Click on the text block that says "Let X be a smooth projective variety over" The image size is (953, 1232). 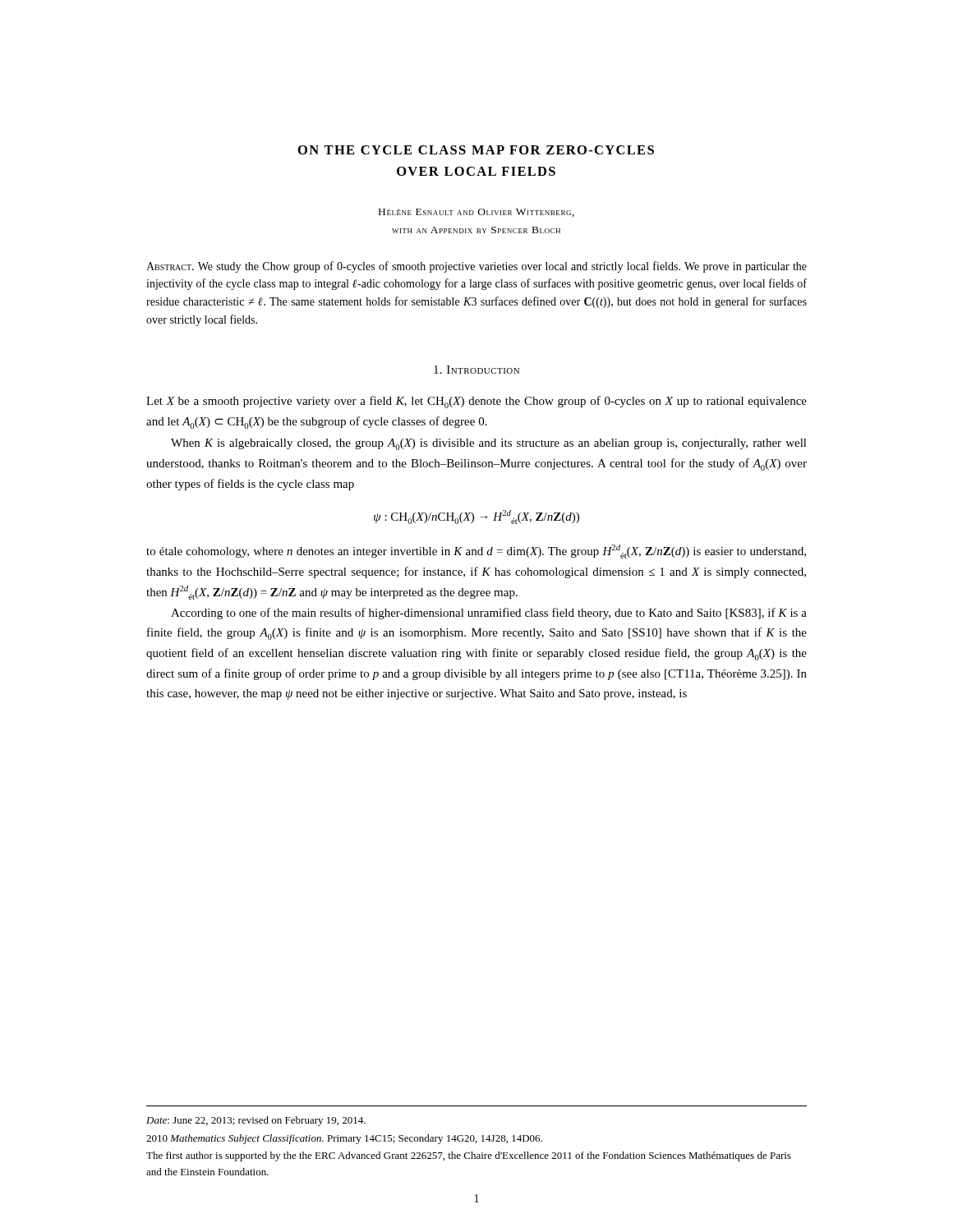(x=476, y=413)
